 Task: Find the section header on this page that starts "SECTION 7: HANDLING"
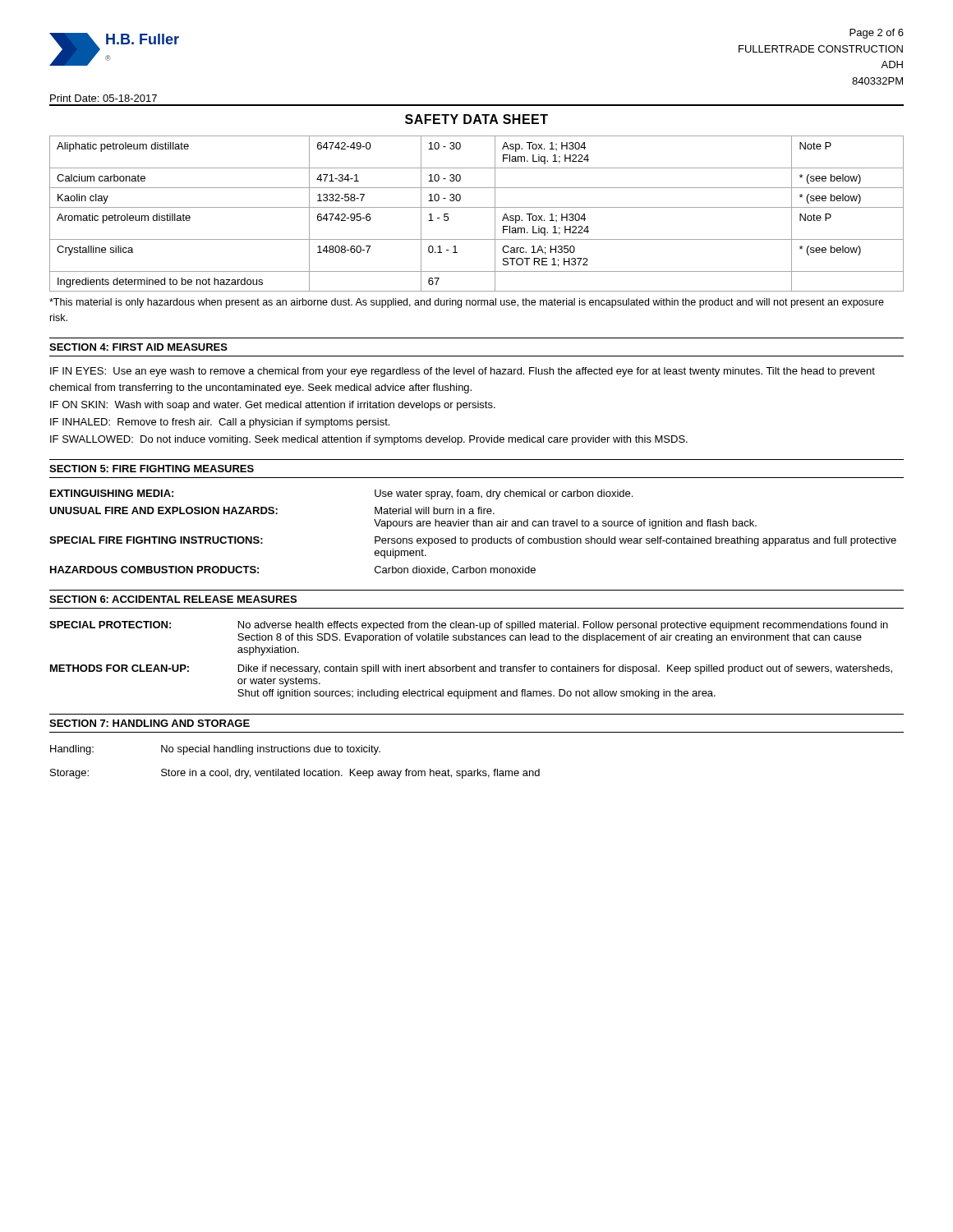pos(150,724)
